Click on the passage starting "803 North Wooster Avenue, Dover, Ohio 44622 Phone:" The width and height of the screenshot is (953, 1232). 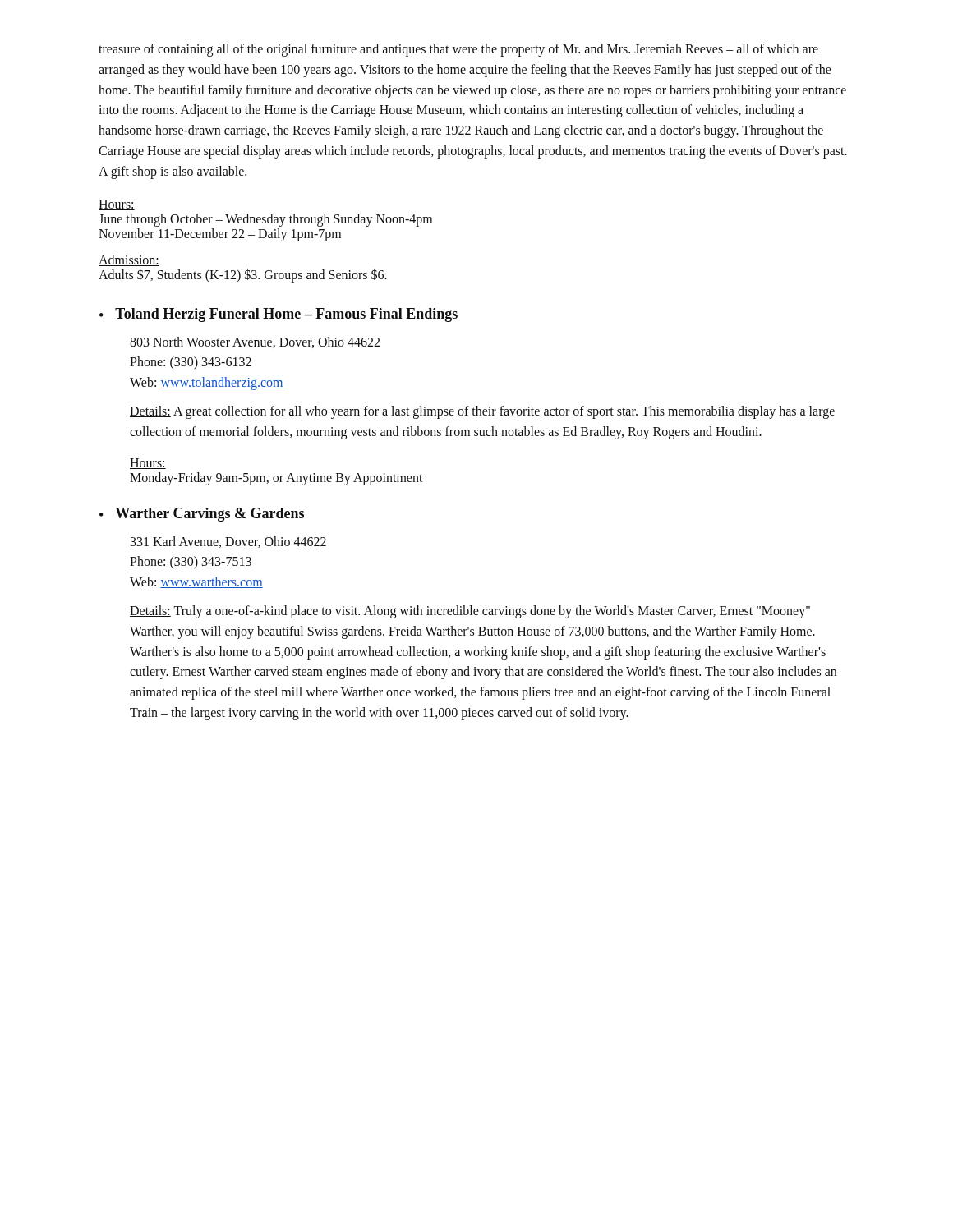[255, 362]
